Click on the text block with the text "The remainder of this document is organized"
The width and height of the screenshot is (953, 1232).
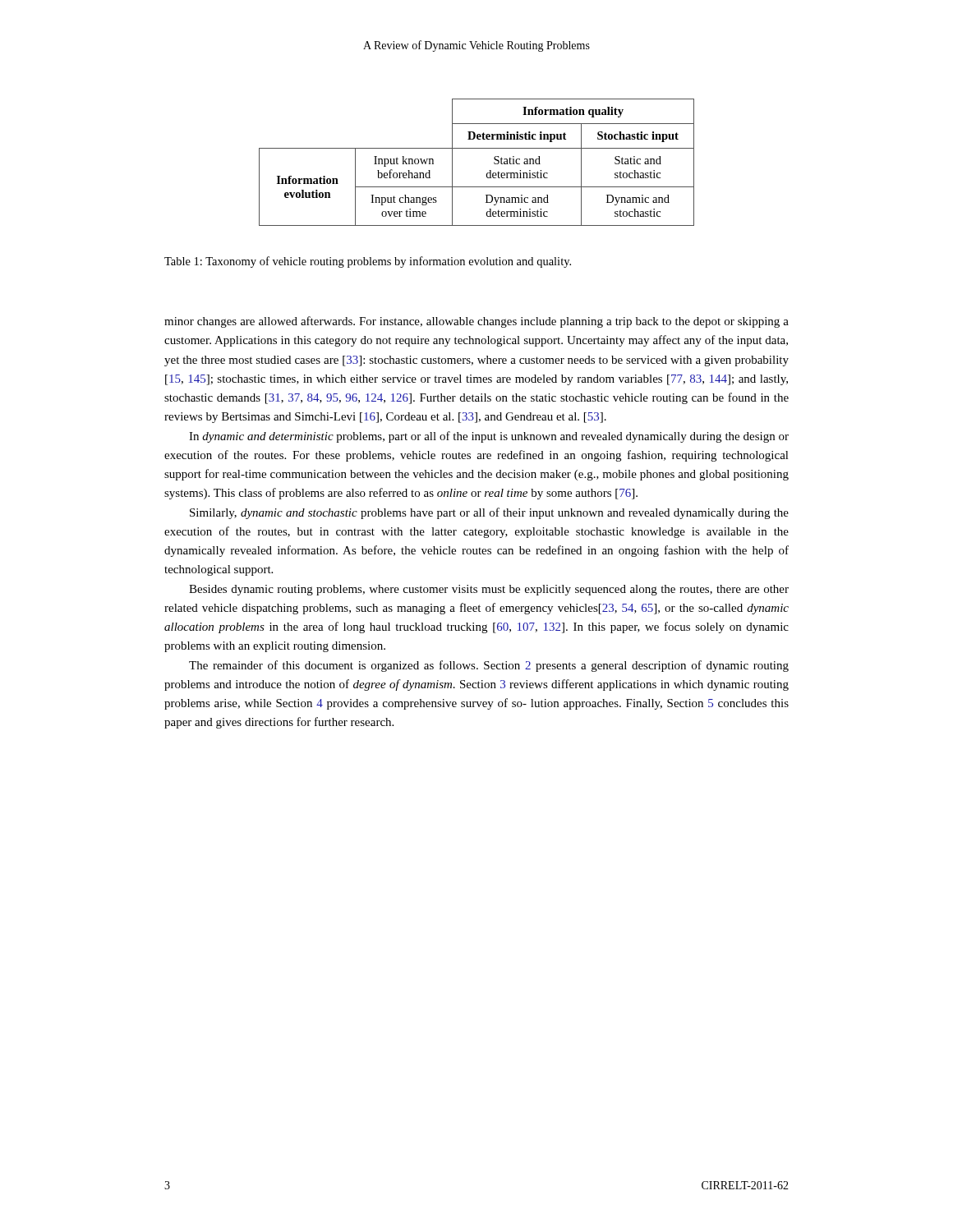pos(476,694)
